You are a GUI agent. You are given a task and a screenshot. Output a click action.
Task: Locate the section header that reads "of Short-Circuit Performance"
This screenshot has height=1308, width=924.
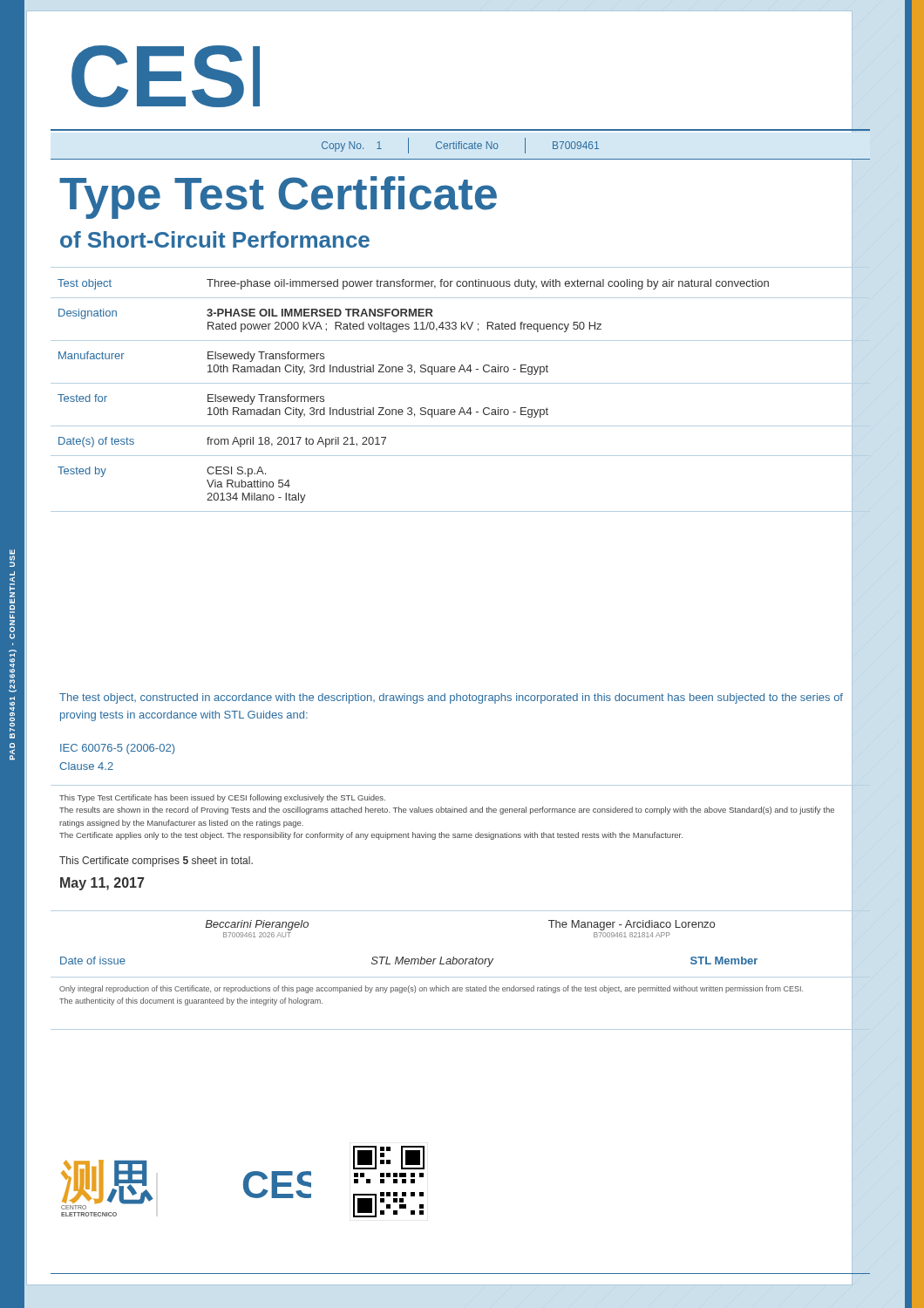215,240
